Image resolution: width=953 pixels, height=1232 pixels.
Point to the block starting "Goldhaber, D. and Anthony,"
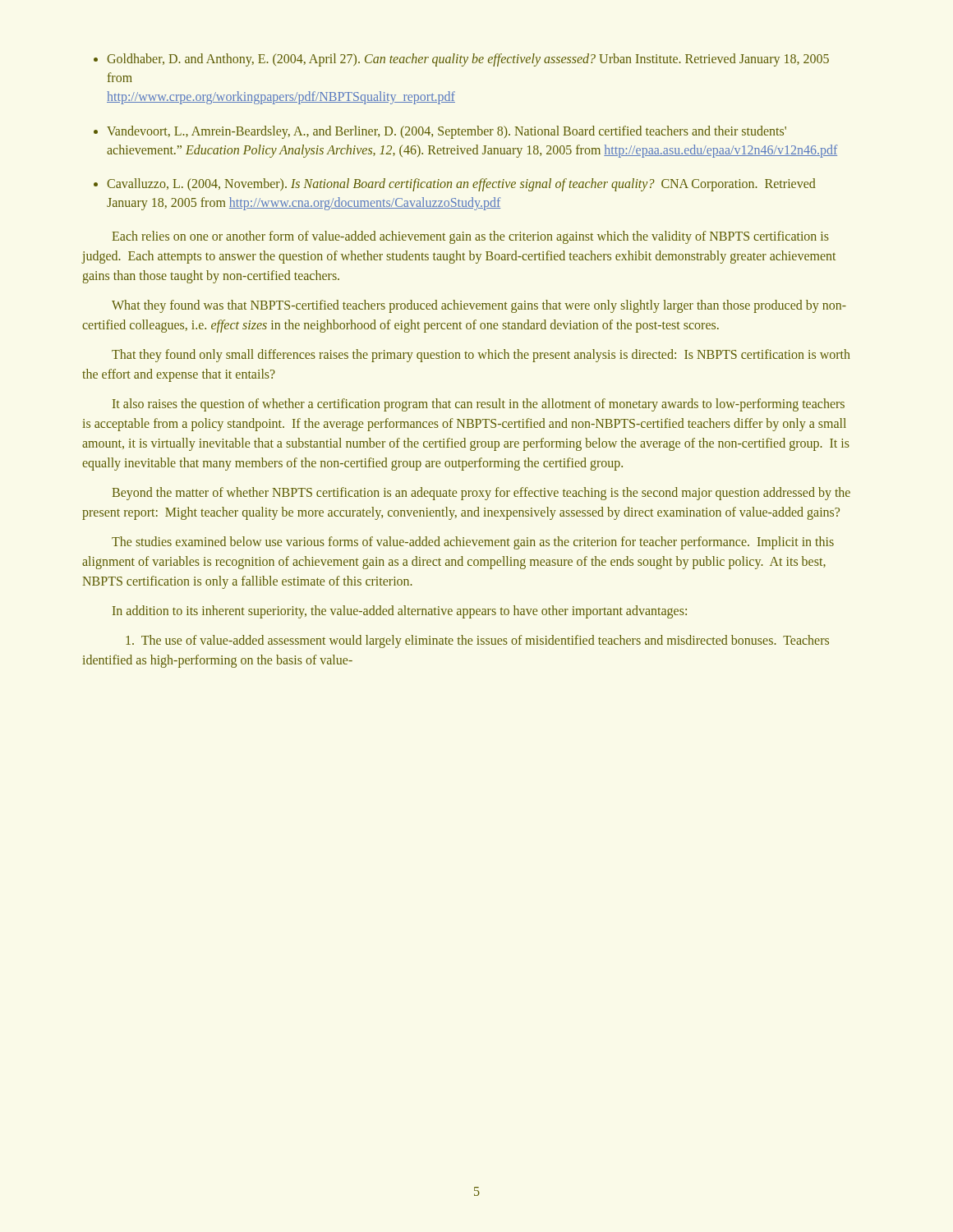point(468,60)
